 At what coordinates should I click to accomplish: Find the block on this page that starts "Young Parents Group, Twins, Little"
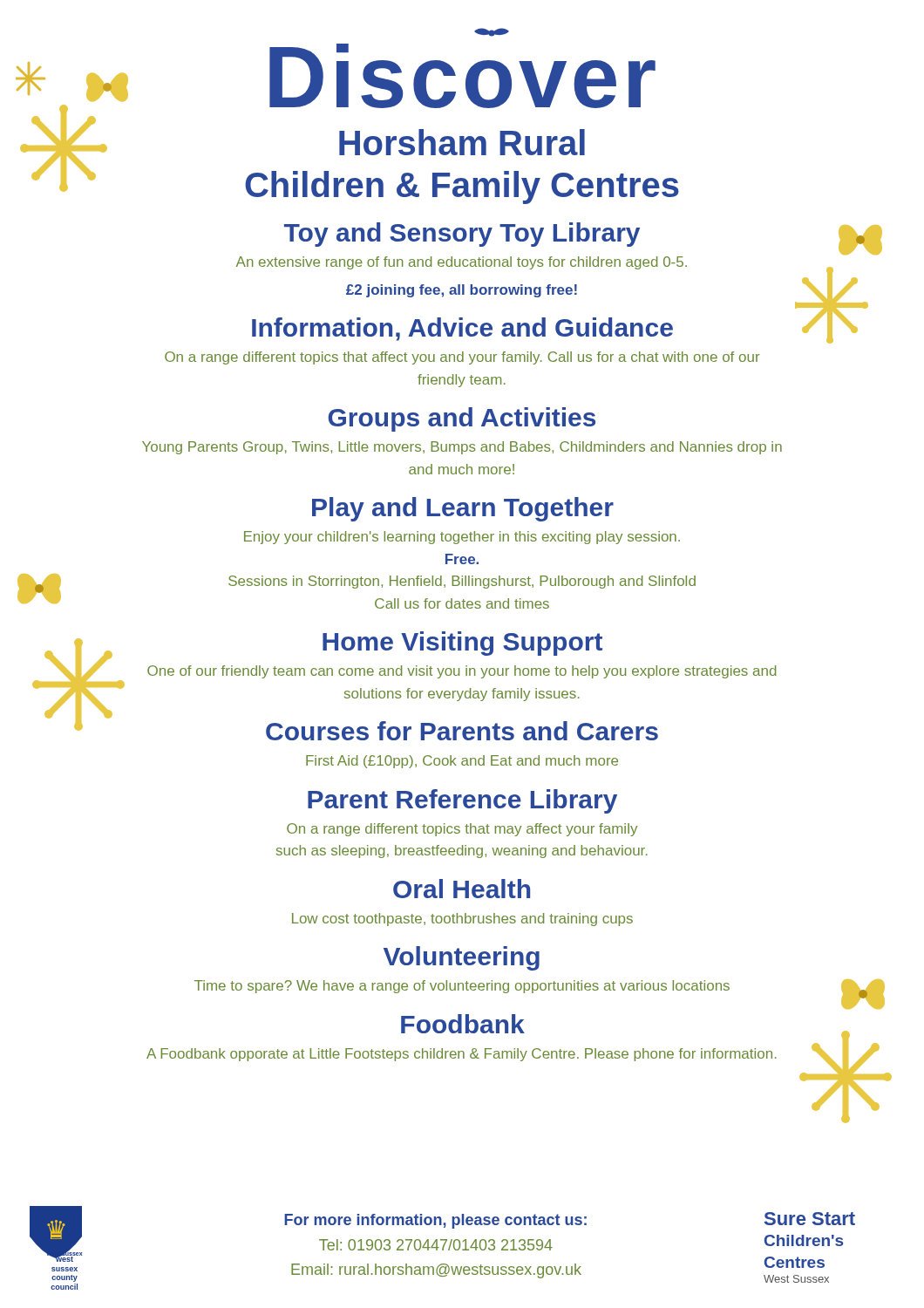(462, 458)
